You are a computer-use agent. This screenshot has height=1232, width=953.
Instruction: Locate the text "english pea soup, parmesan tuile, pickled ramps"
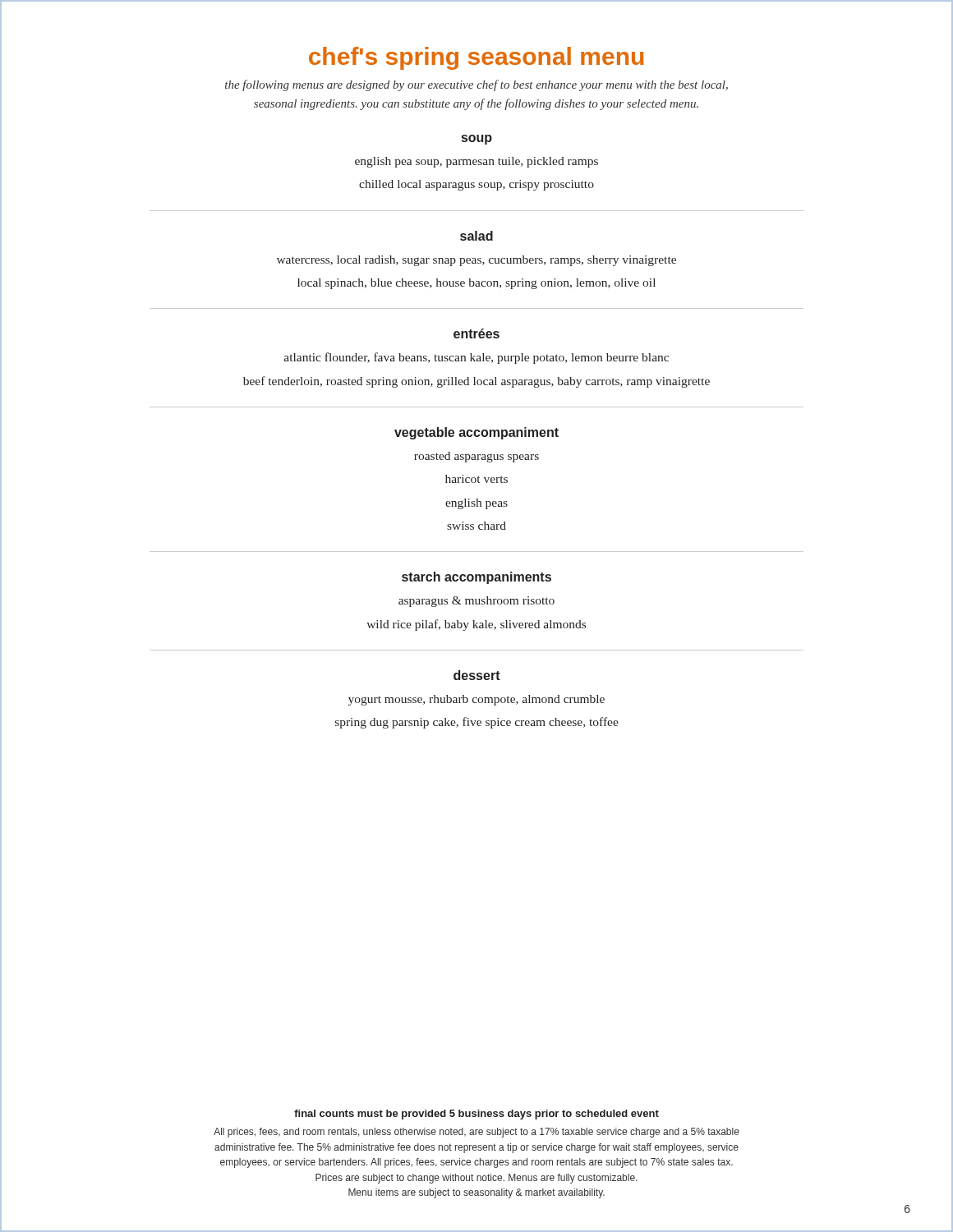[476, 161]
